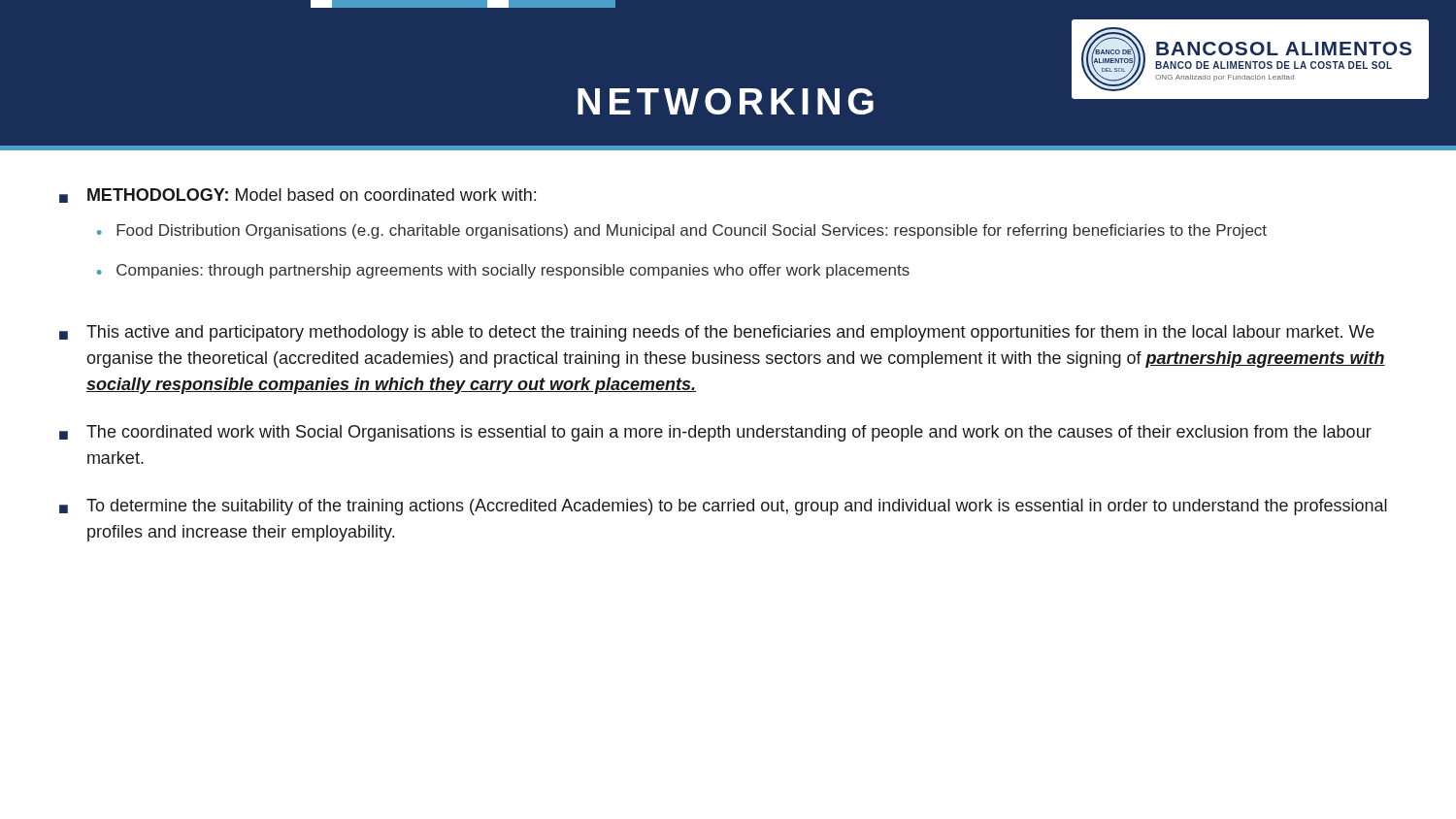
Task: Where is the passage that starts "• Food Distribution Organisations"?
Action: tap(681, 232)
